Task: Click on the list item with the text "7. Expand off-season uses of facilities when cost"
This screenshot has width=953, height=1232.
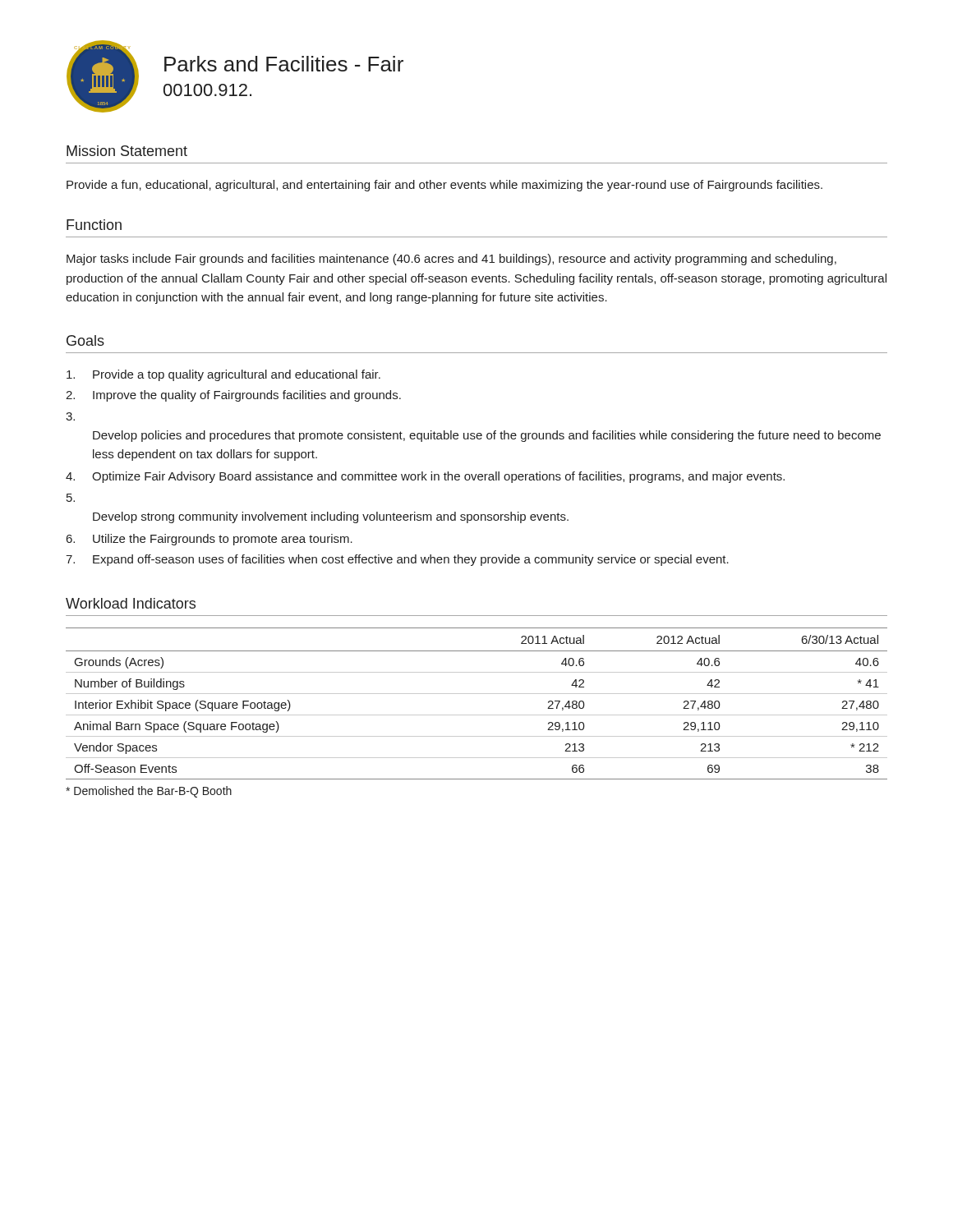Action: click(398, 559)
